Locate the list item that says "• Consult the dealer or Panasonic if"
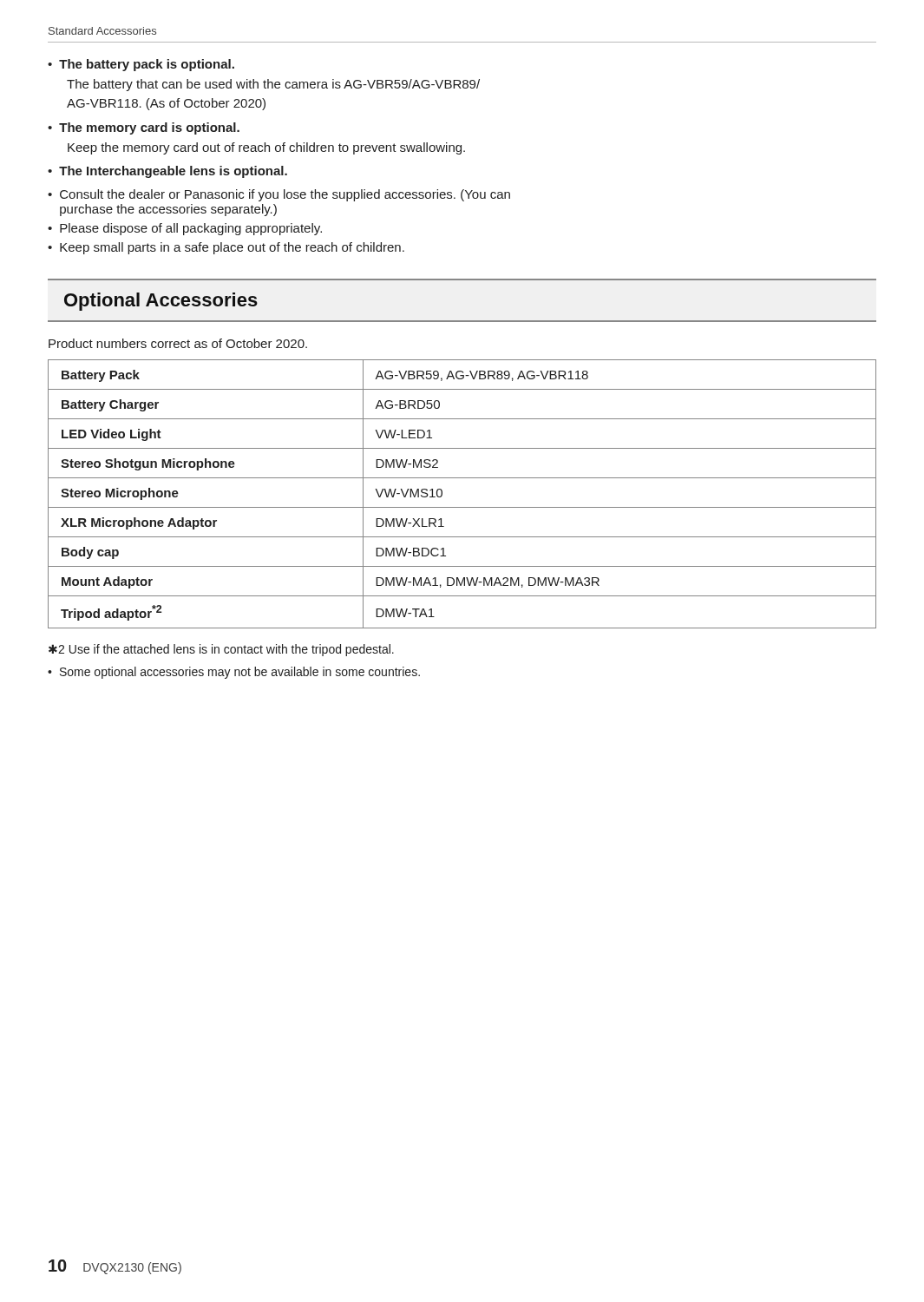 (x=462, y=202)
